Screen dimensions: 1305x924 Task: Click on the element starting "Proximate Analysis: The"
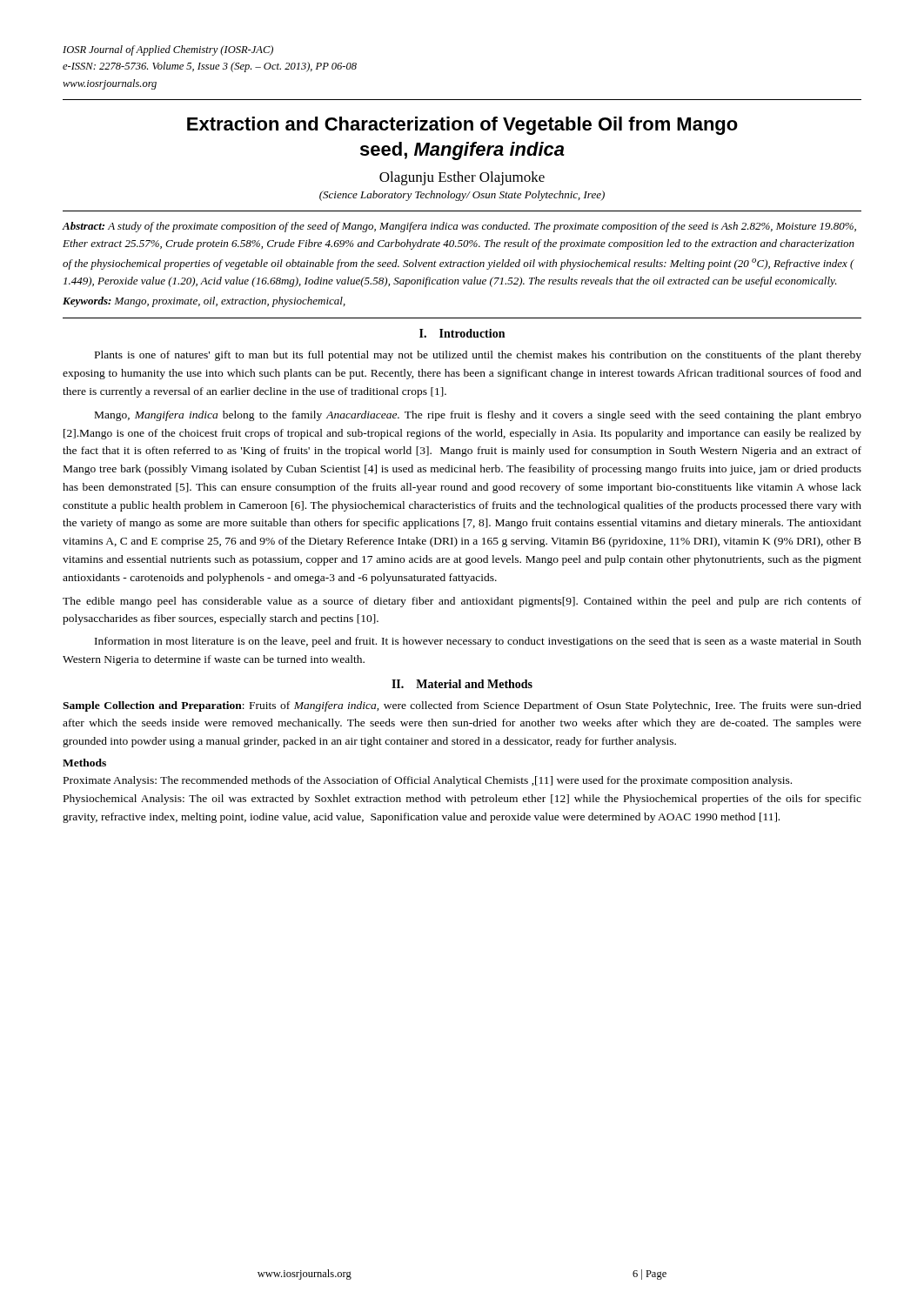pos(462,798)
